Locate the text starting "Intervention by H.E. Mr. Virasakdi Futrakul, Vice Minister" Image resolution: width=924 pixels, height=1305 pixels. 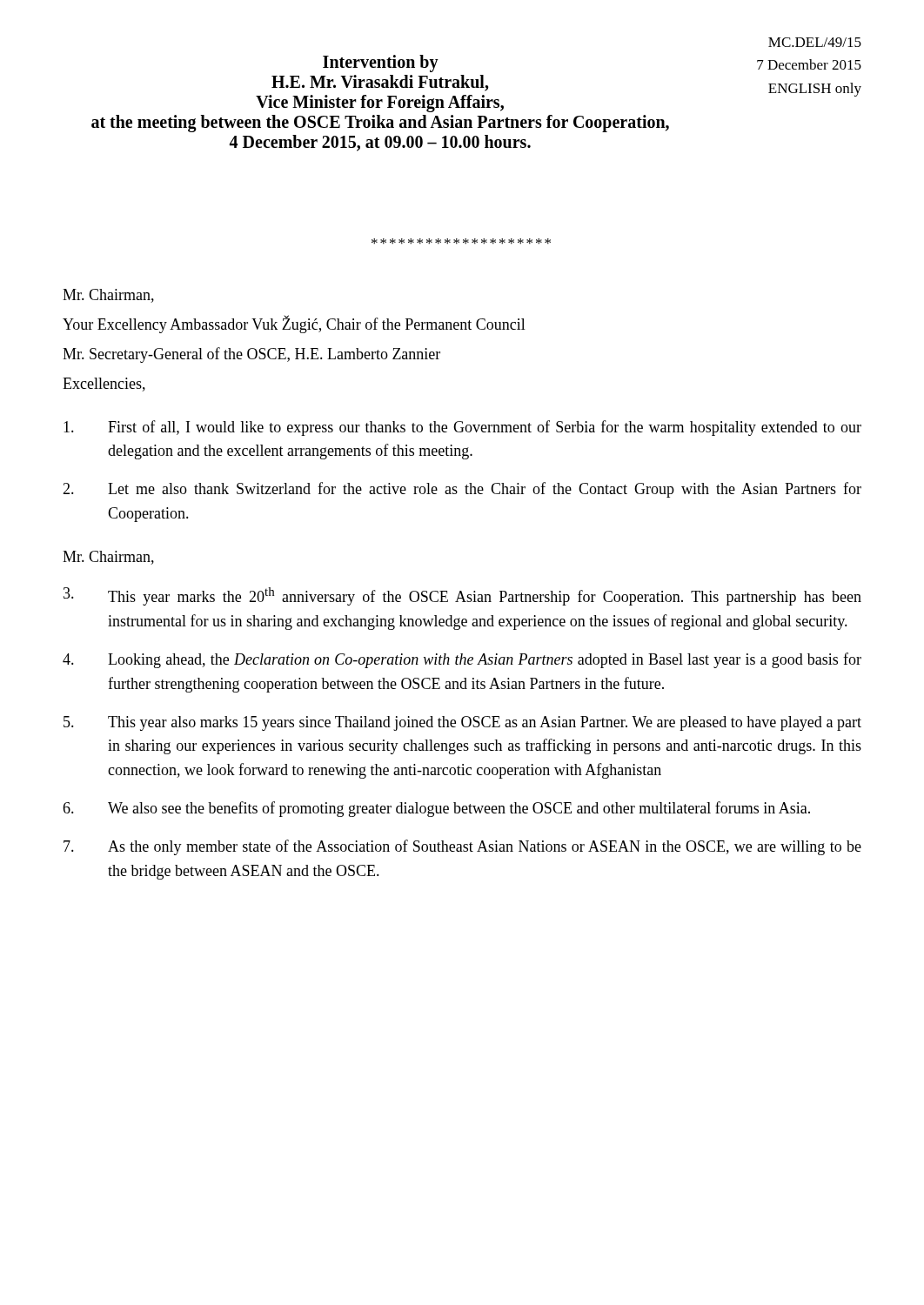point(380,102)
